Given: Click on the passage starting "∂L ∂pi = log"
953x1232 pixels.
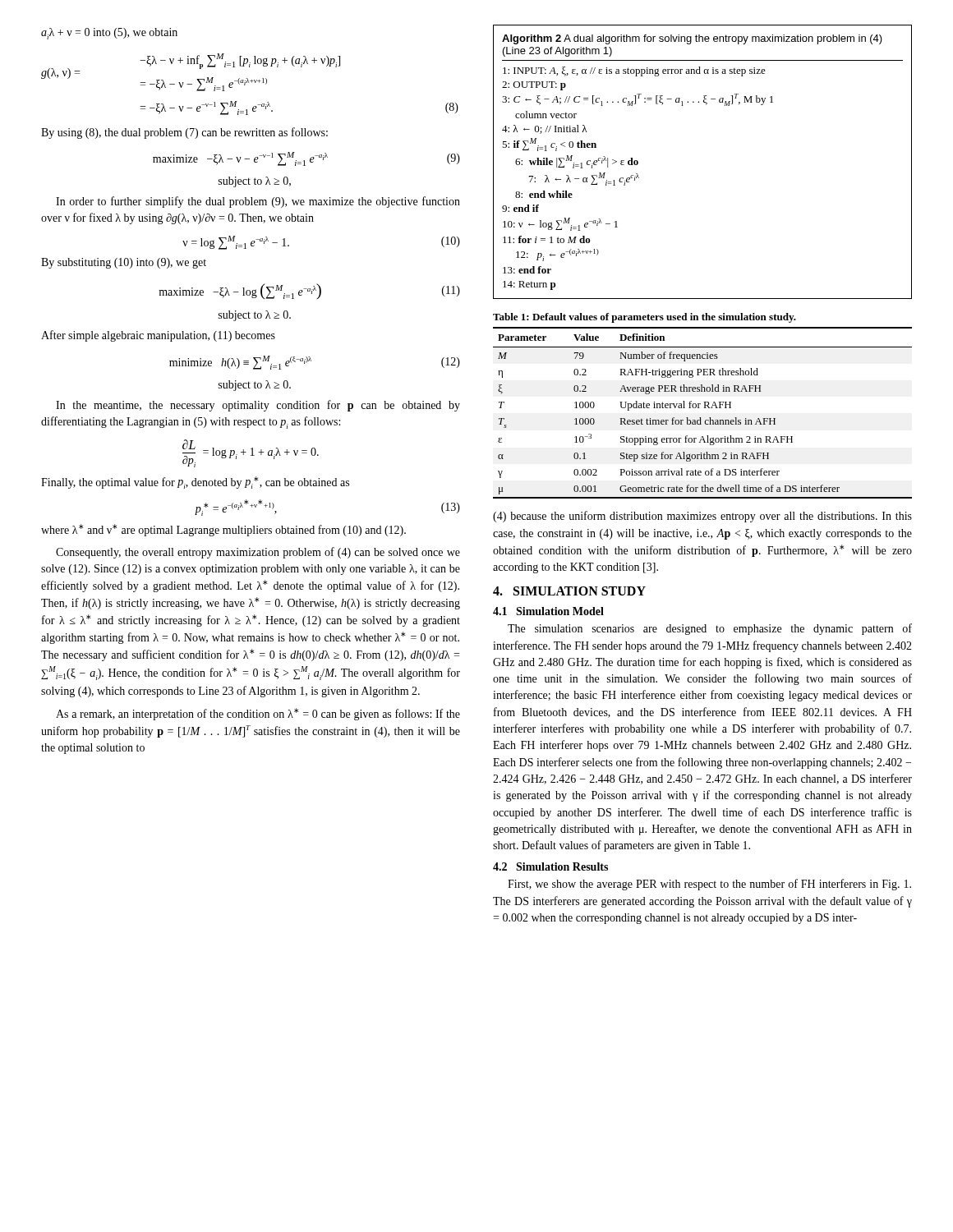Looking at the screenshot, I should (251, 453).
